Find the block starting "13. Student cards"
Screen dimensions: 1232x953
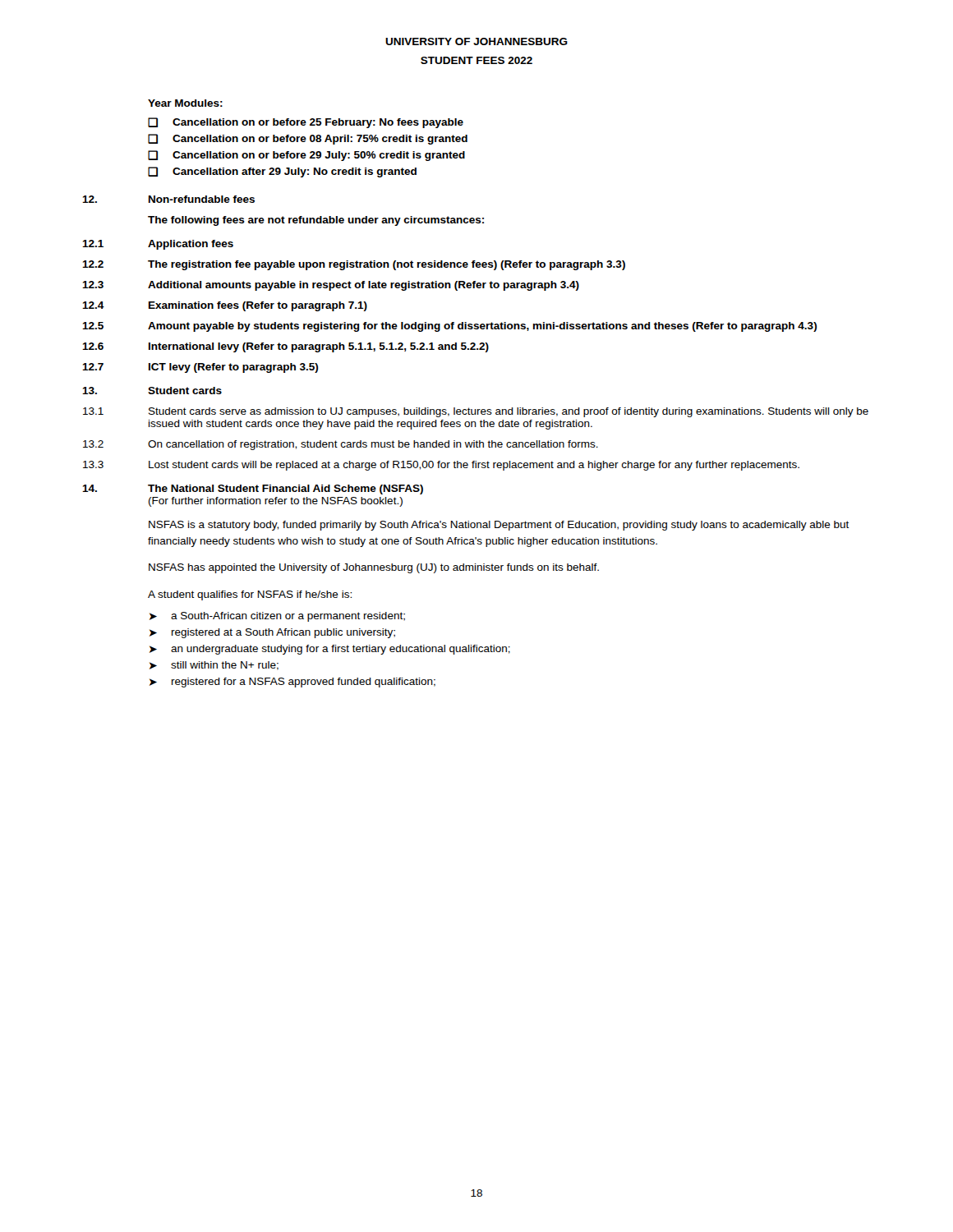coord(152,390)
